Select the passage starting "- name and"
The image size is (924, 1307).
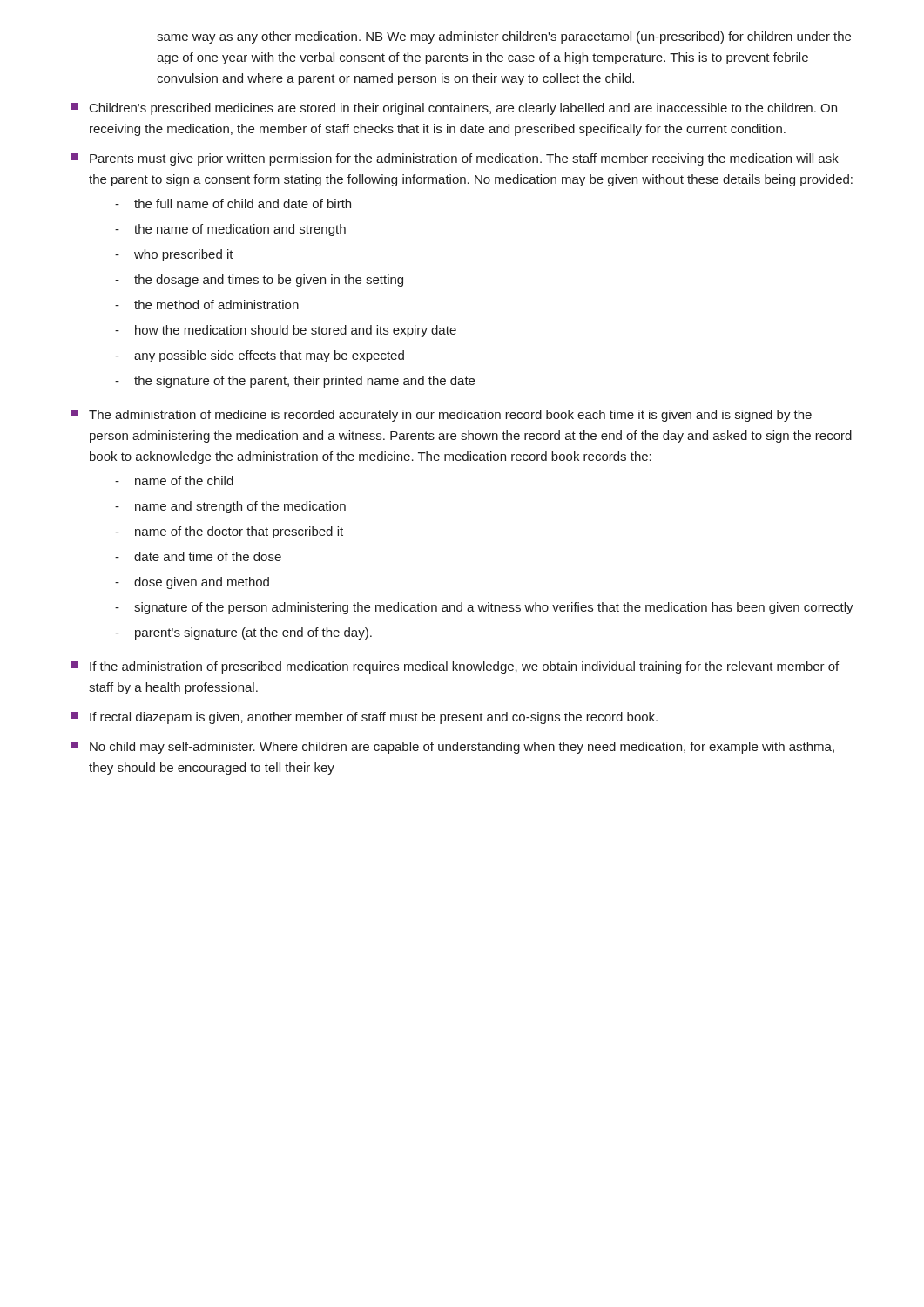pyautogui.click(x=230, y=507)
